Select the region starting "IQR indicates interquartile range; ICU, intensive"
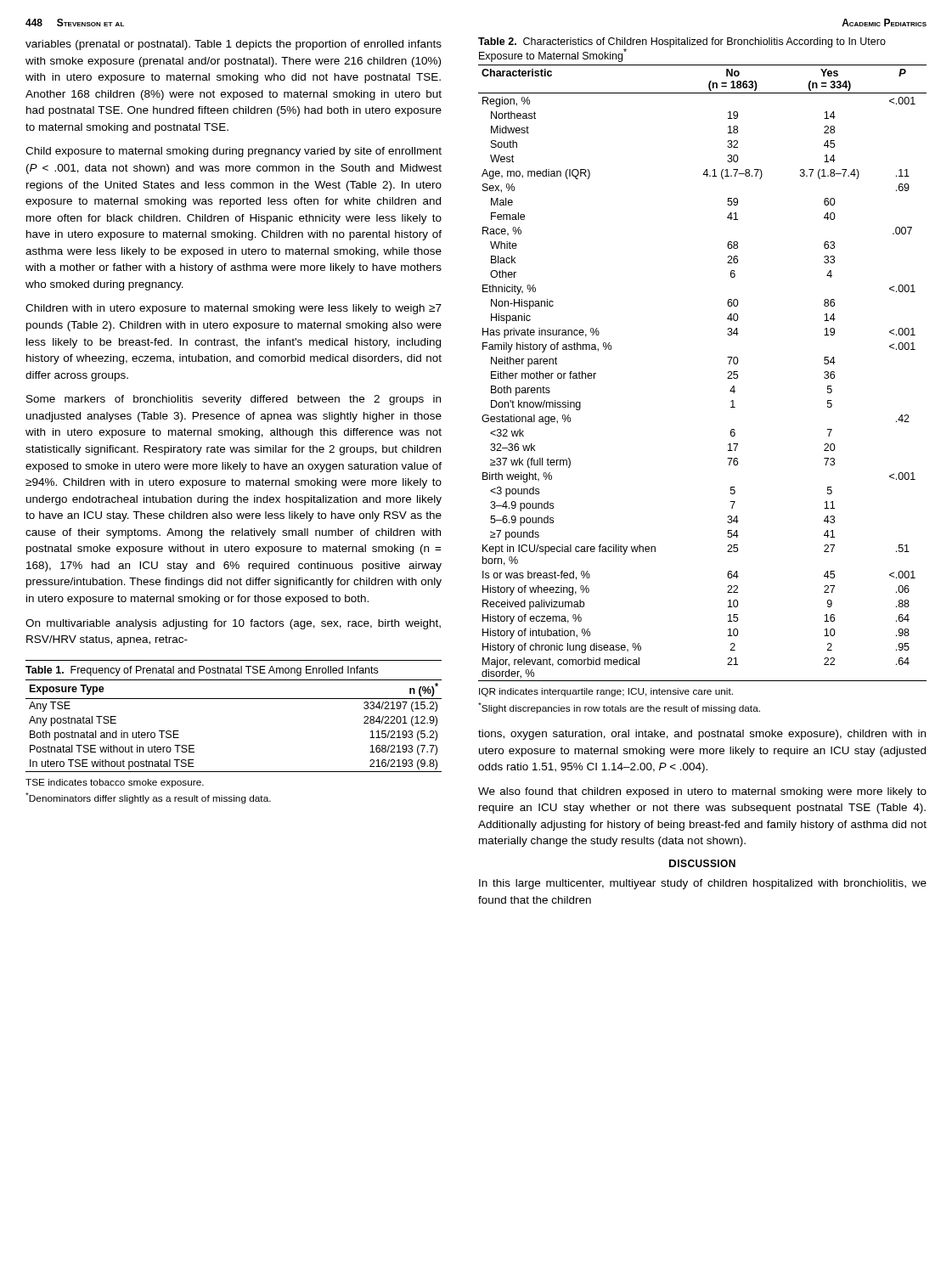This screenshot has height=1274, width=952. [x=620, y=700]
